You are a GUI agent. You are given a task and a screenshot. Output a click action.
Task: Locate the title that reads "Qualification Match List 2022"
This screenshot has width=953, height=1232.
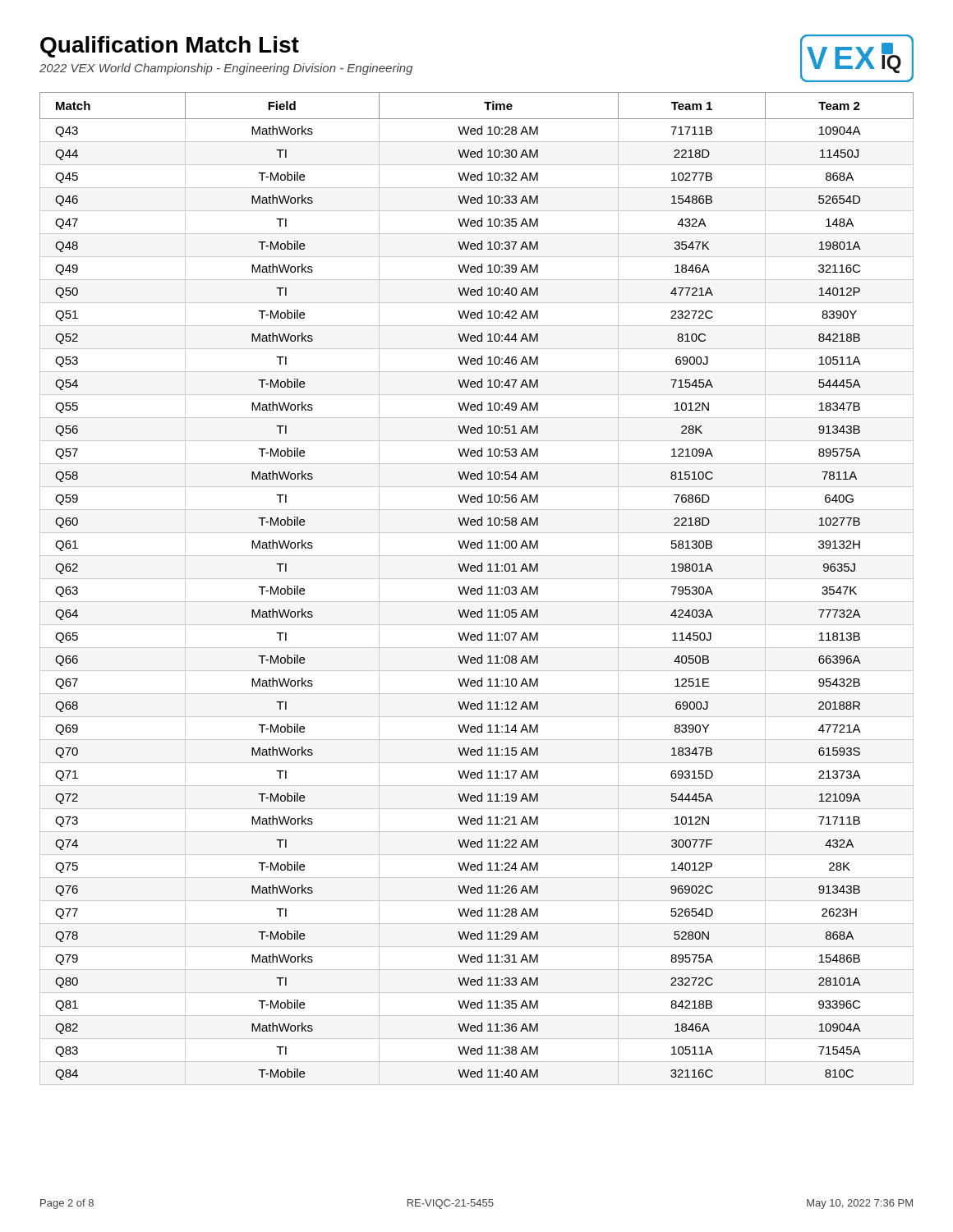226,53
